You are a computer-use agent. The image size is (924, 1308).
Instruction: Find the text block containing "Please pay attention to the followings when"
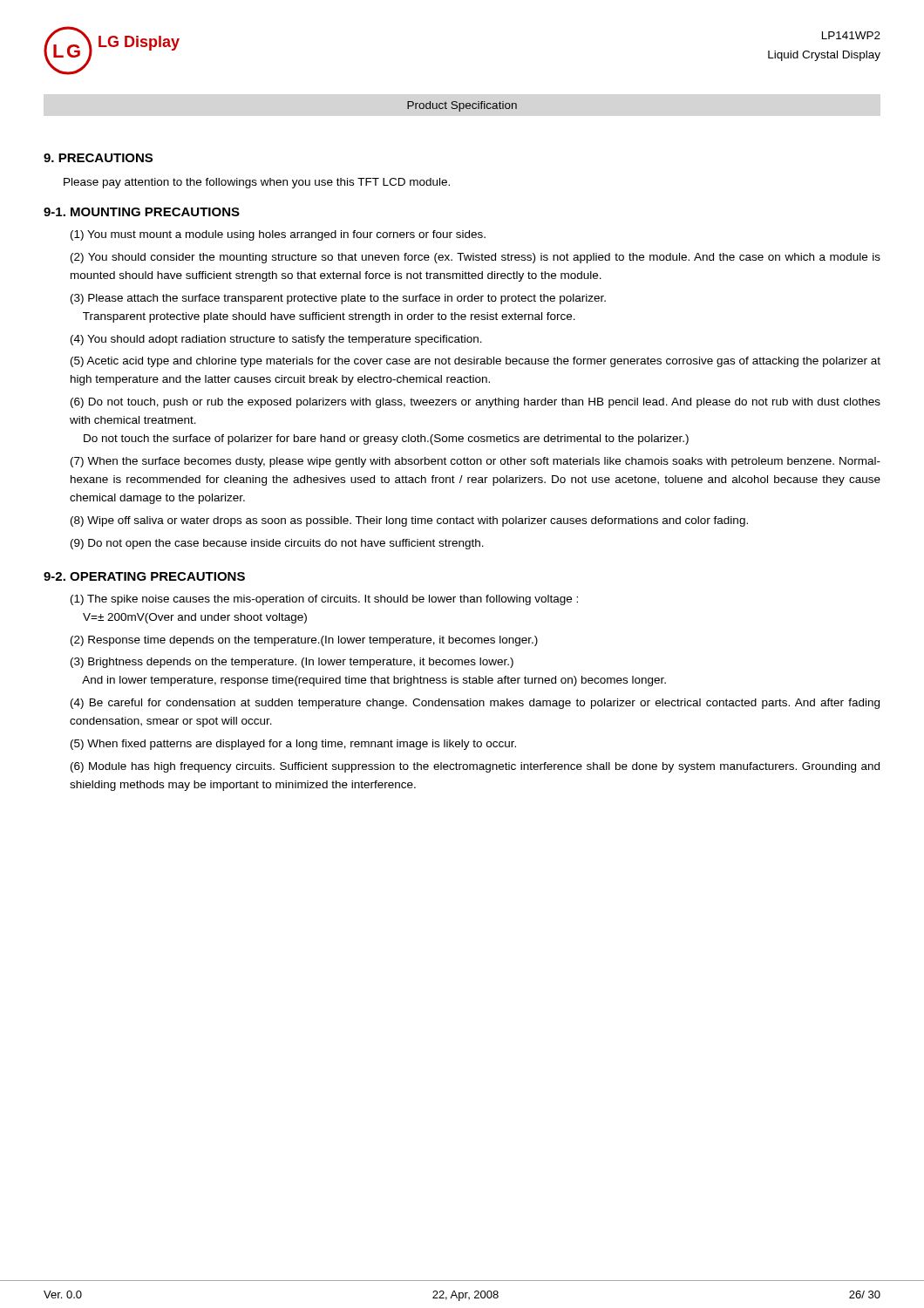[x=257, y=182]
